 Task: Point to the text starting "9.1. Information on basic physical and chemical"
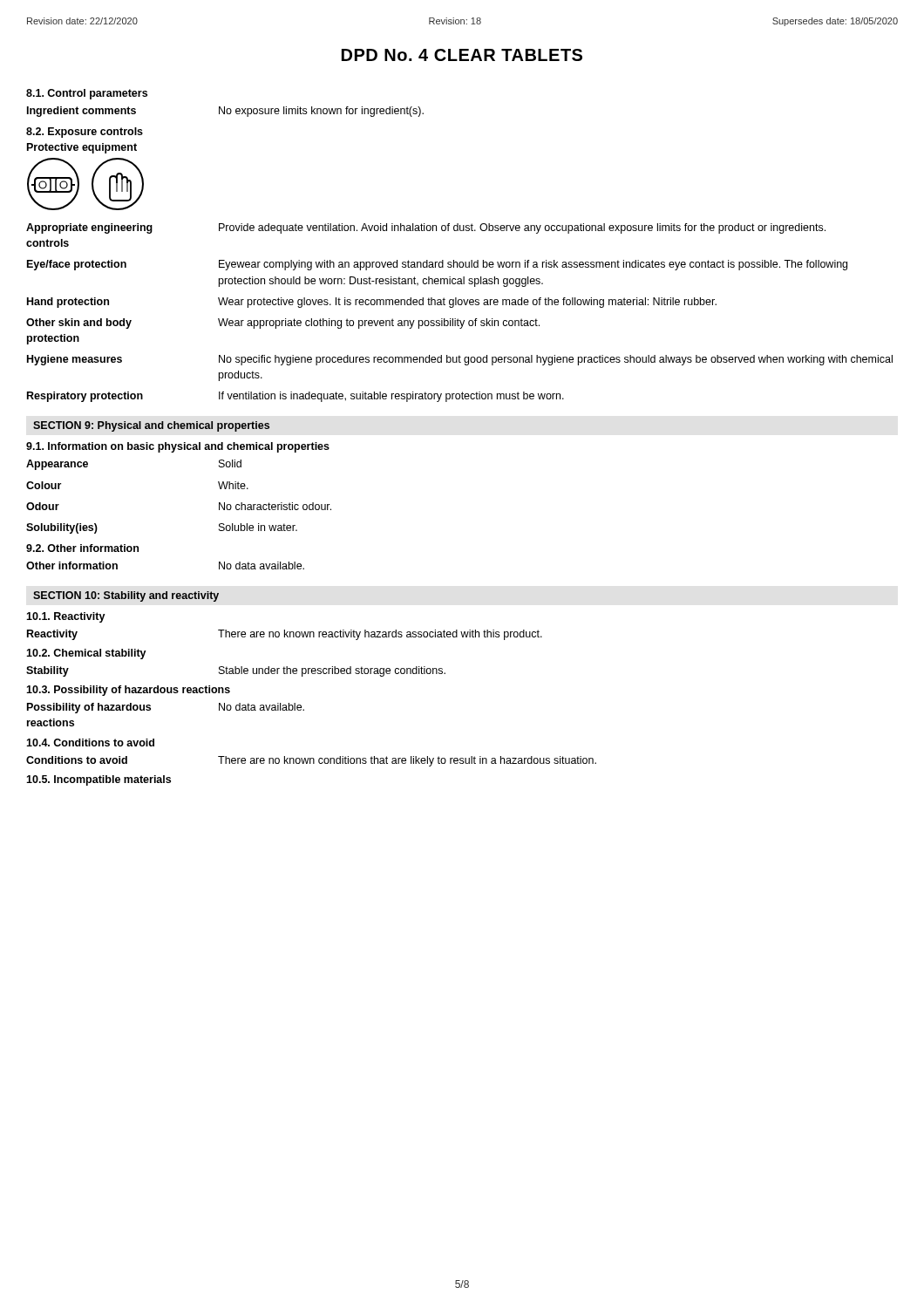[178, 447]
